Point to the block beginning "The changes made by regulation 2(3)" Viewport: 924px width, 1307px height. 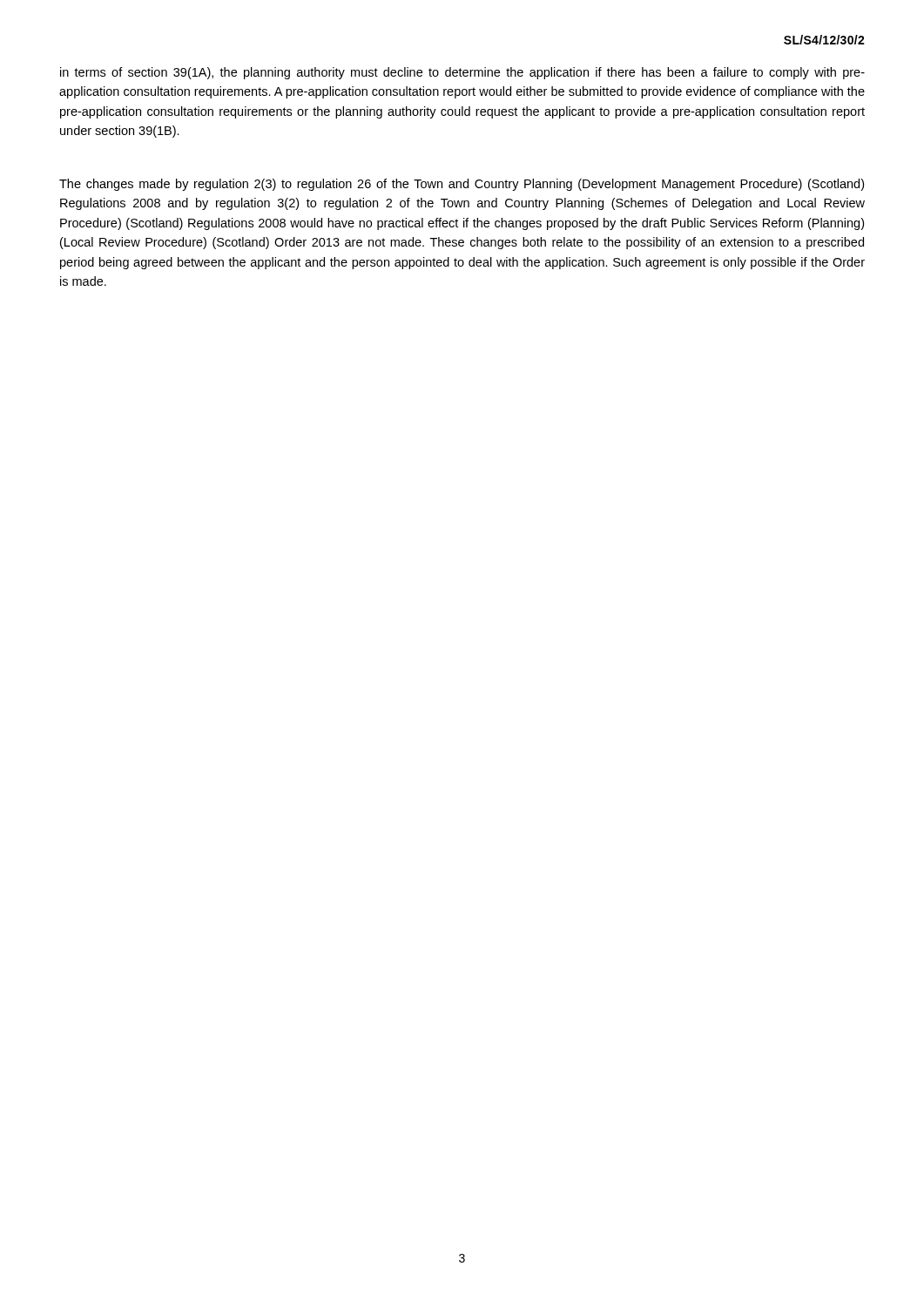(x=462, y=233)
